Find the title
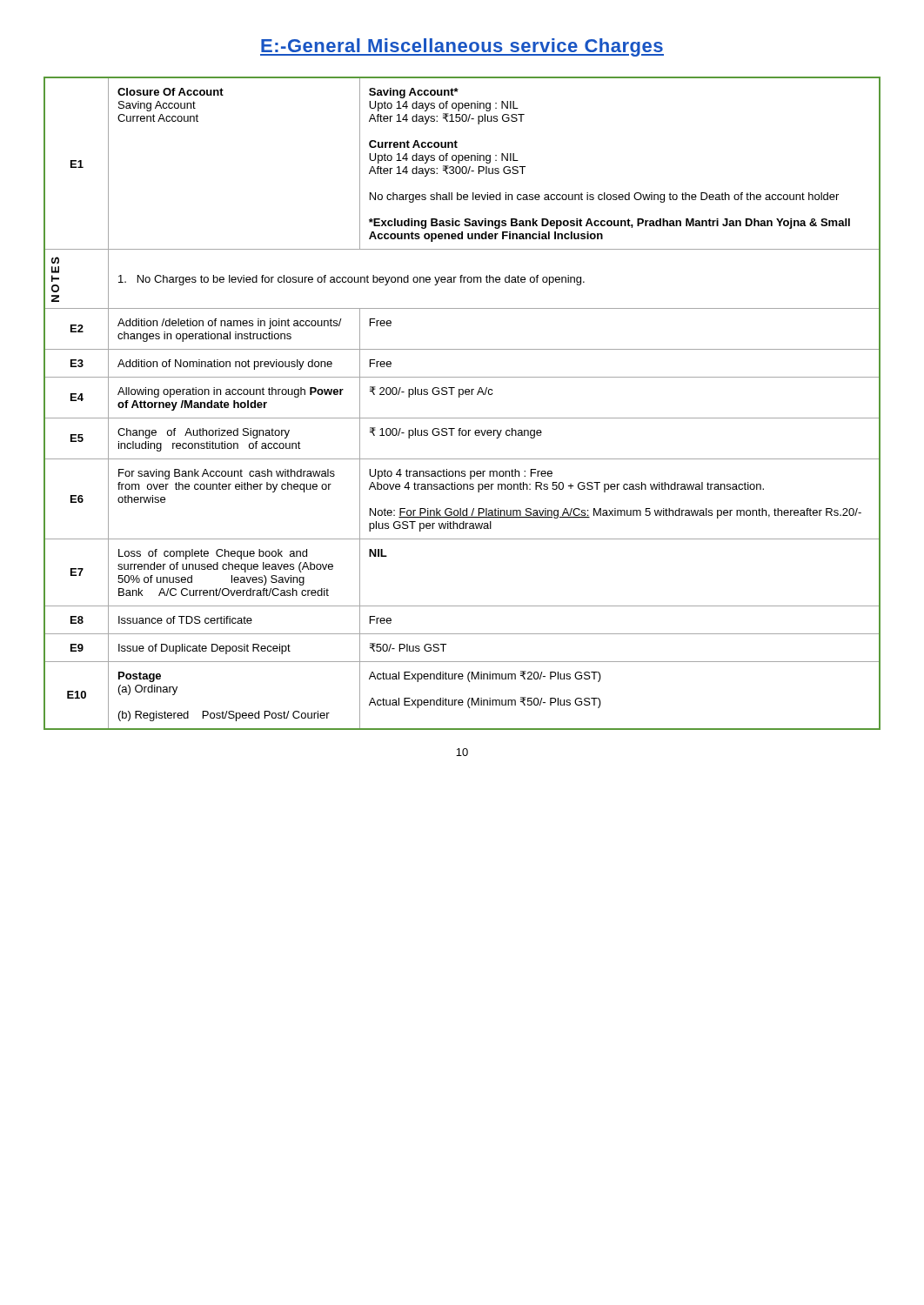This screenshot has width=924, height=1305. click(x=462, y=46)
